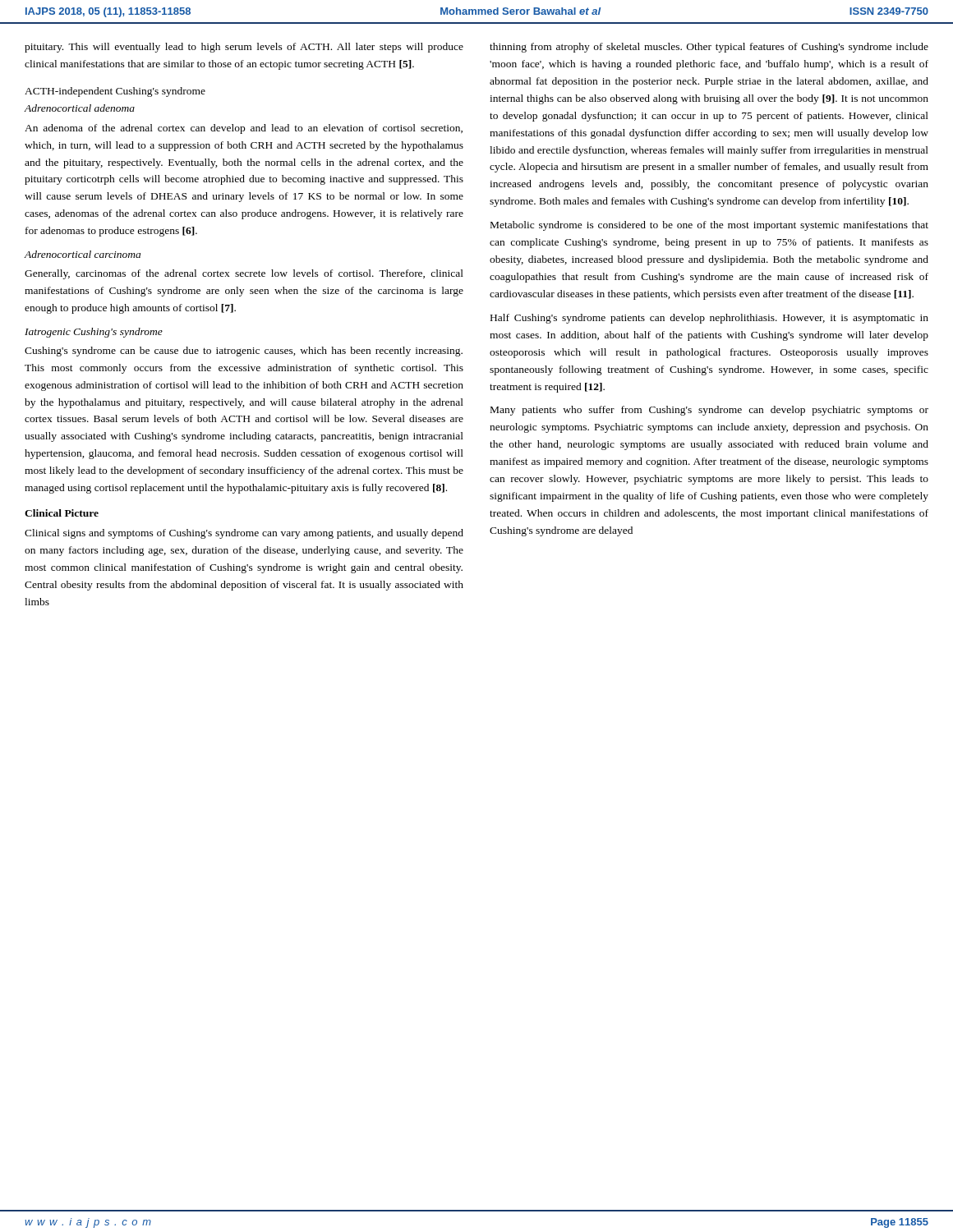Point to the region starting "Adrenocortical carcinoma"
The image size is (953, 1232).
[83, 254]
